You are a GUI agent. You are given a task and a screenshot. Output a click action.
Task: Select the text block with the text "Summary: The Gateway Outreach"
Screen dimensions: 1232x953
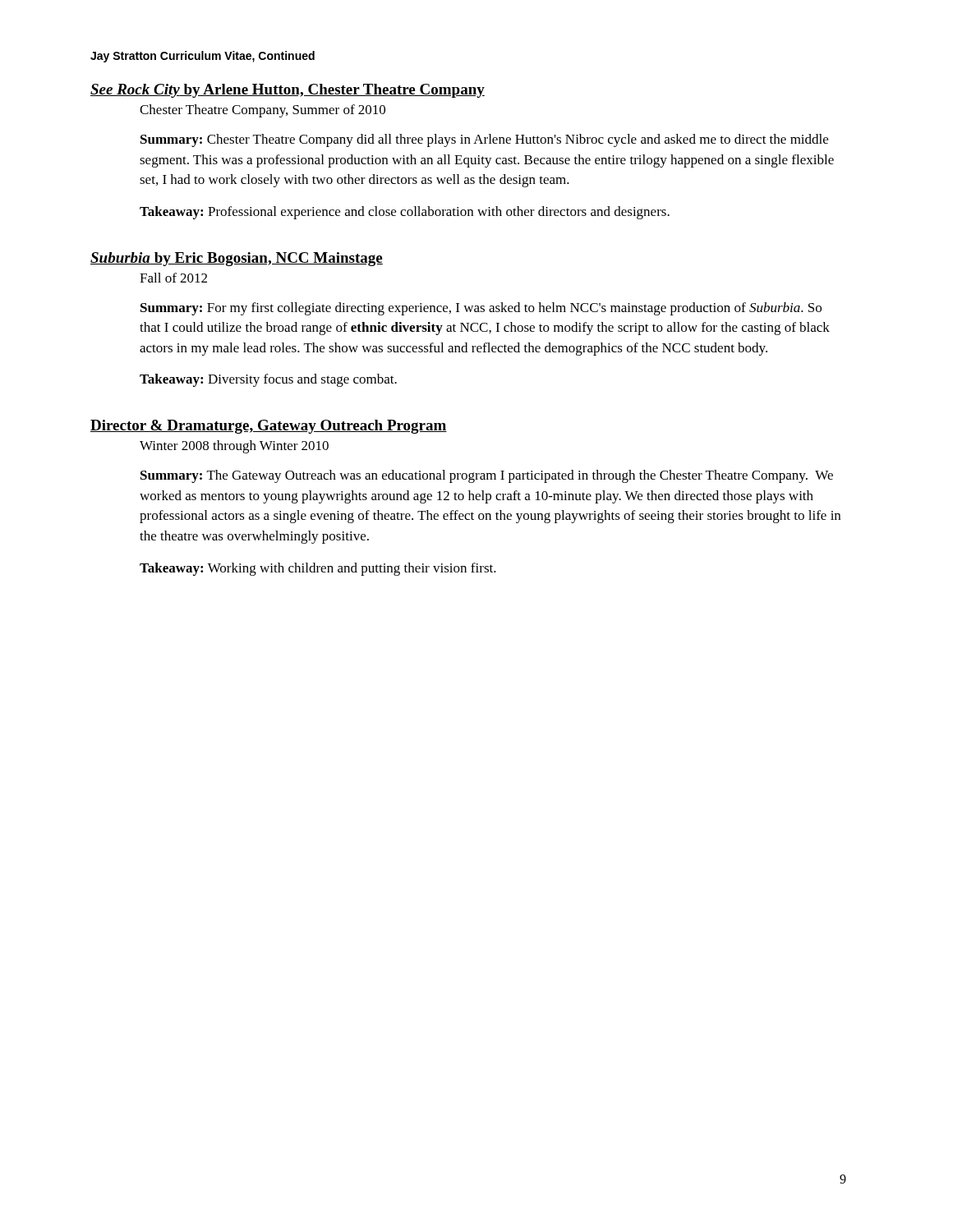tap(490, 506)
